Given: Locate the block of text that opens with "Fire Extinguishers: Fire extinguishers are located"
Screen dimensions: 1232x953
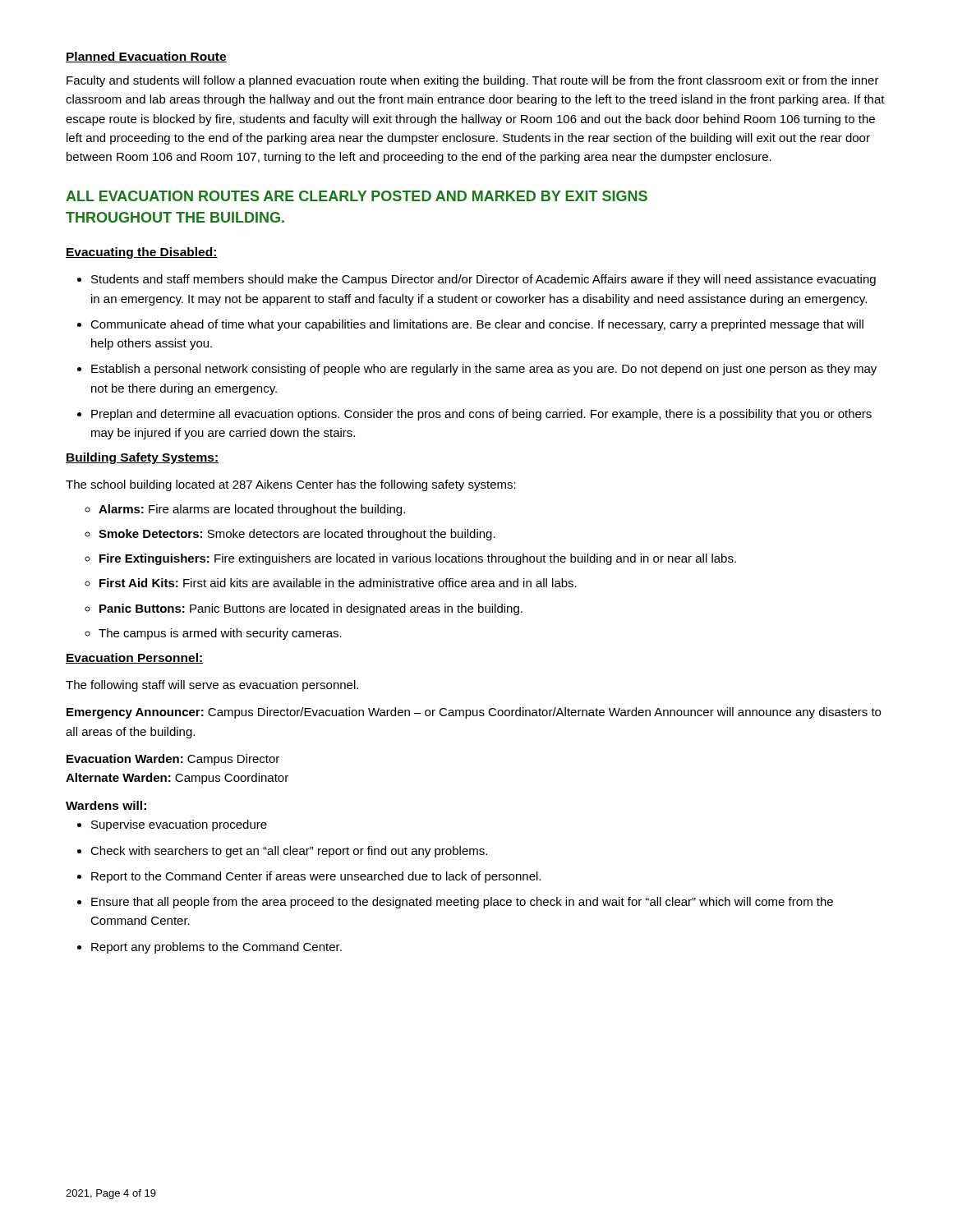Looking at the screenshot, I should pyautogui.click(x=418, y=558).
